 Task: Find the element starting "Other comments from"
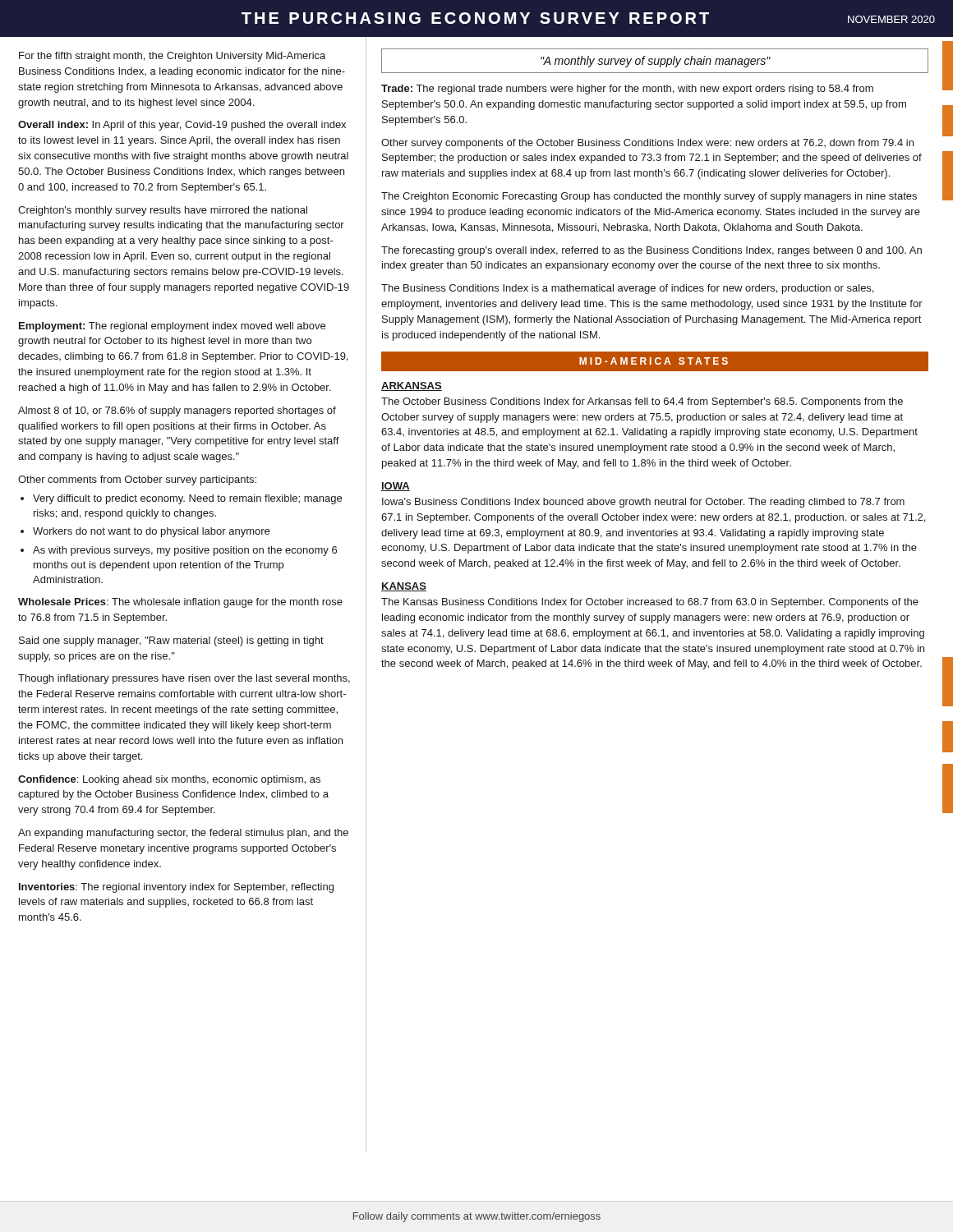[x=138, y=479]
